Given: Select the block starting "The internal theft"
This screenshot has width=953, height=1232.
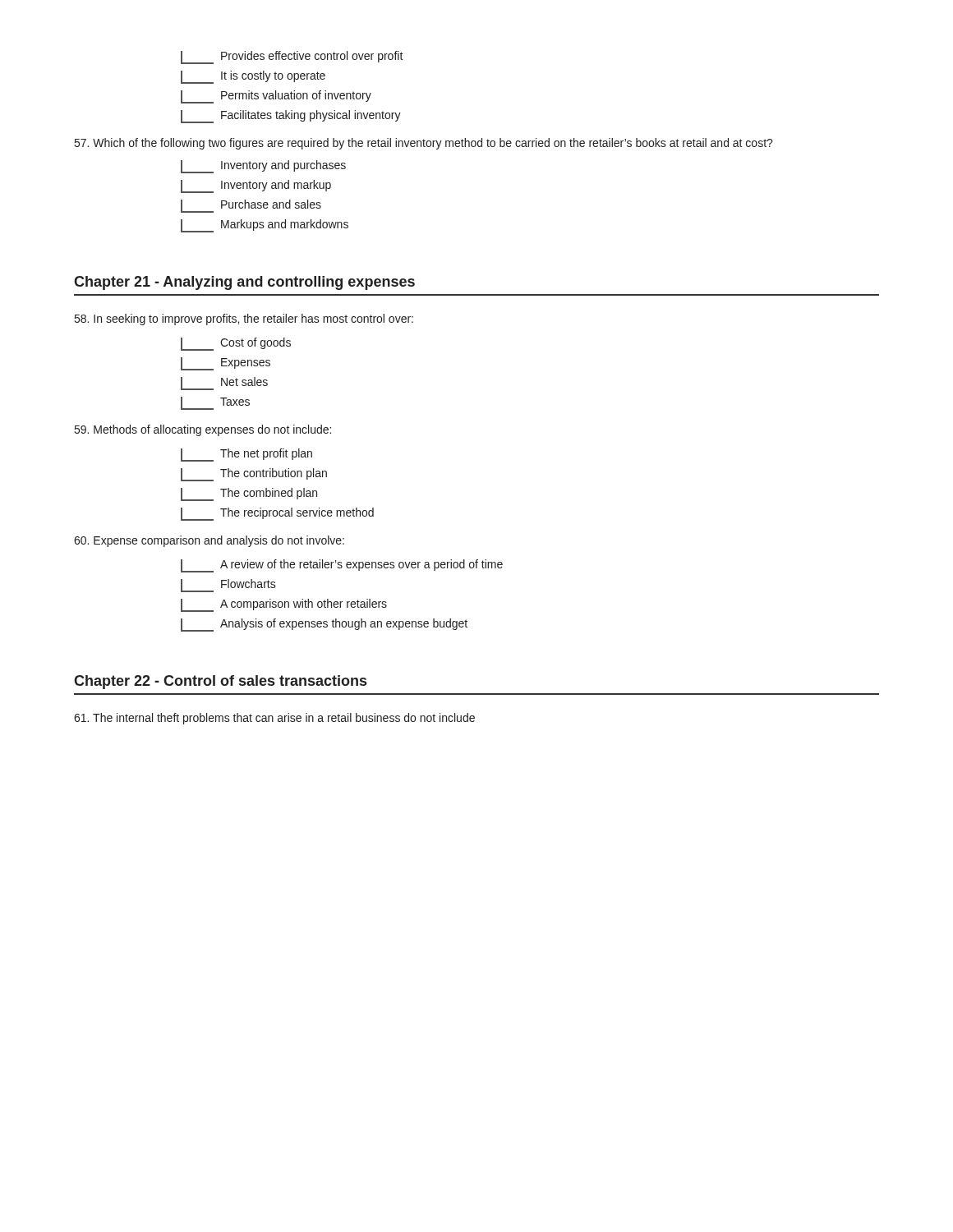Looking at the screenshot, I should [x=275, y=718].
